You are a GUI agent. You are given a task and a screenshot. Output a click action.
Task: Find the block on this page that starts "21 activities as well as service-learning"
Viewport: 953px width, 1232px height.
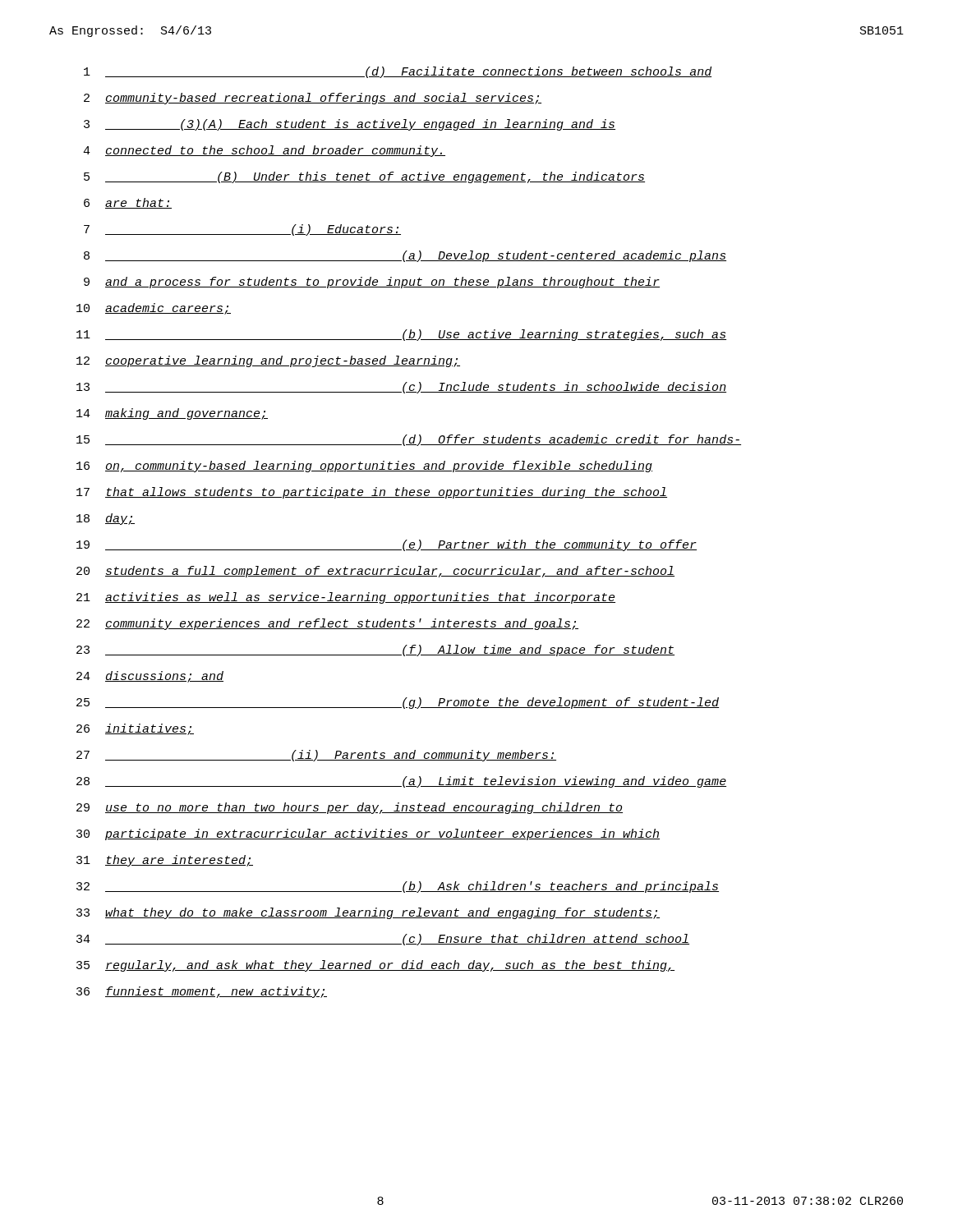pyautogui.click(x=476, y=598)
